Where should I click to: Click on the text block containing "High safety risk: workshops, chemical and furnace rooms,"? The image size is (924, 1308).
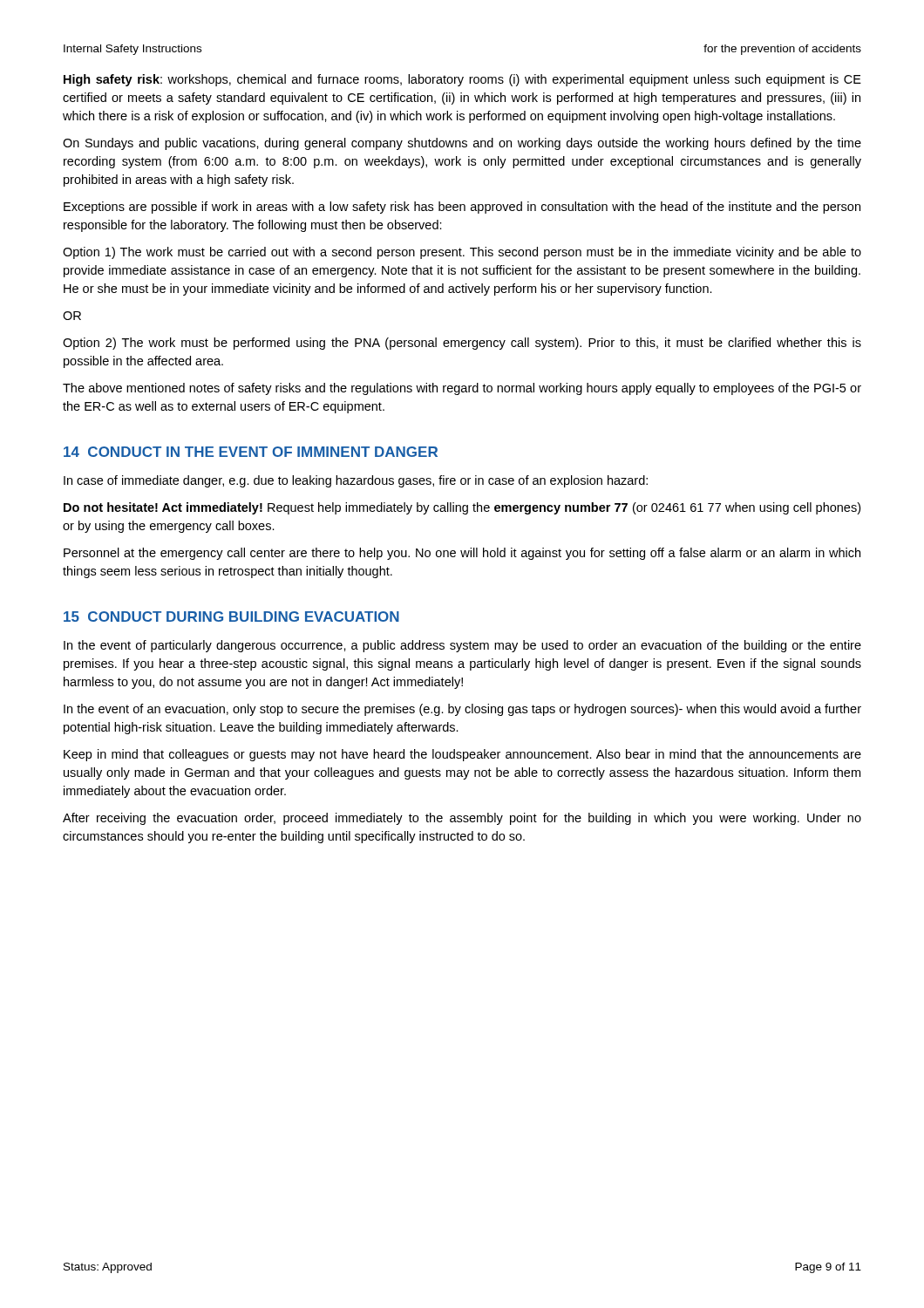462,98
